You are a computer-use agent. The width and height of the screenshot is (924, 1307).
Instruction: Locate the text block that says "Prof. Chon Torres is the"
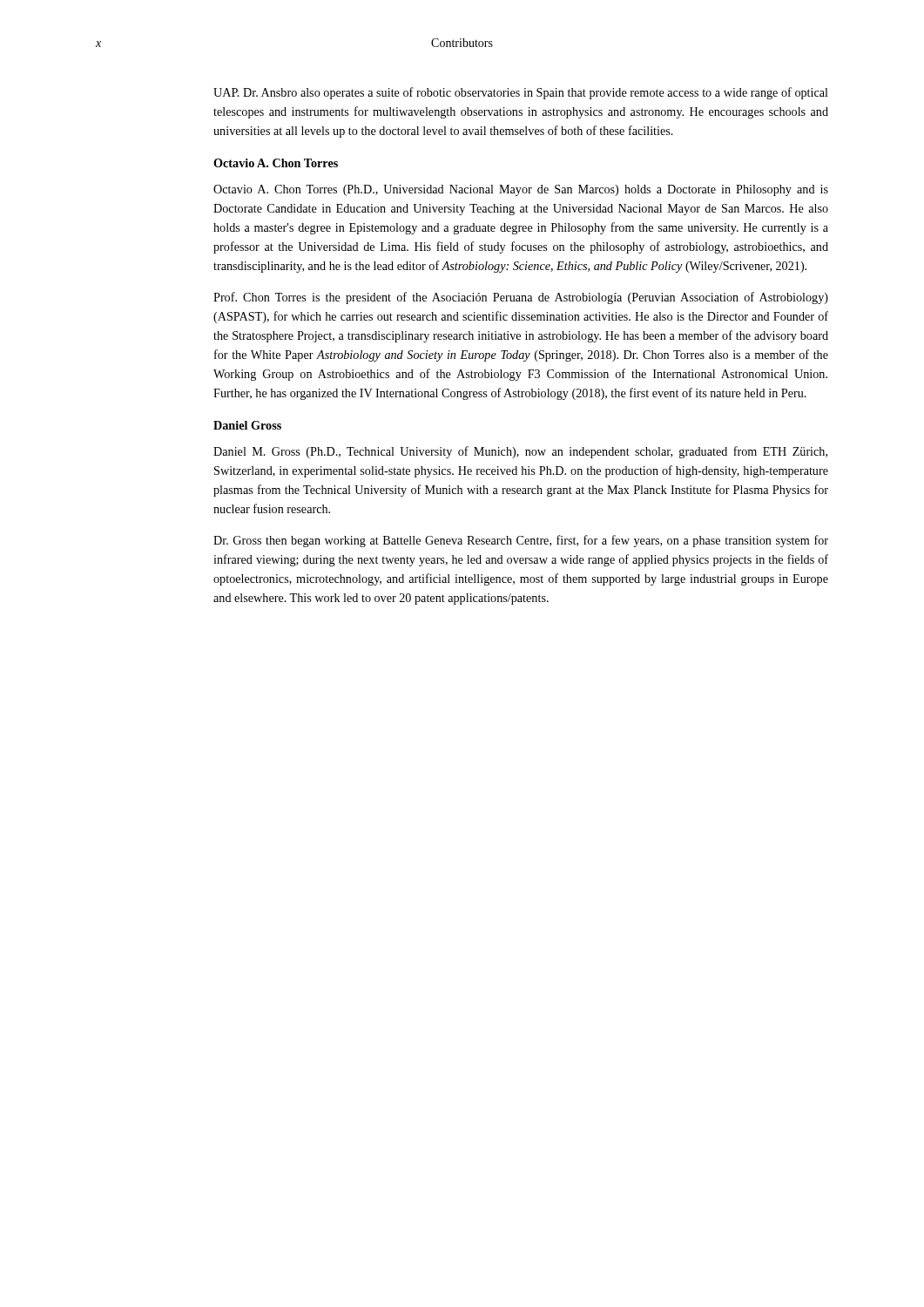point(521,345)
